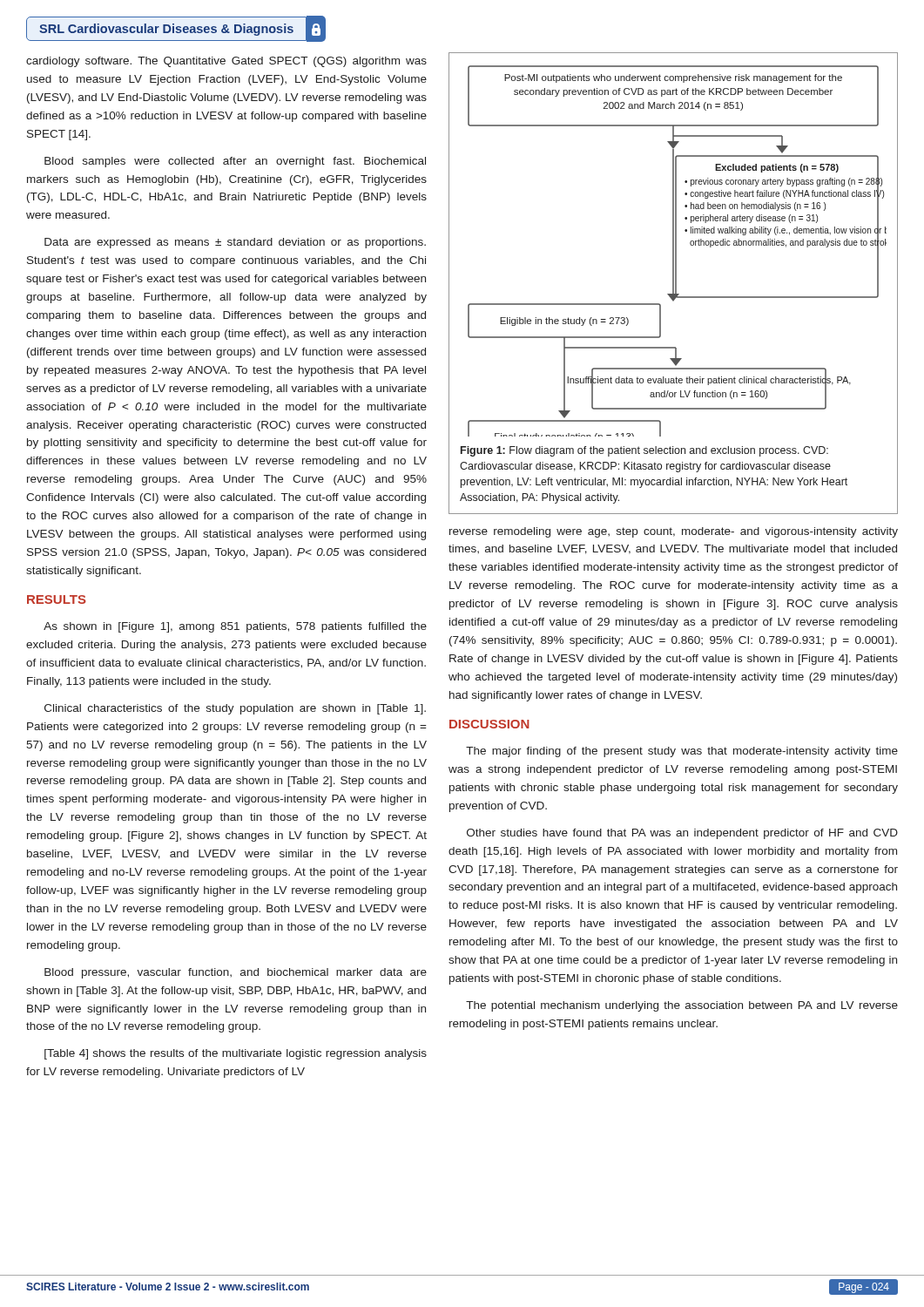Find the text block starting "The major finding of the present study"

pyautogui.click(x=673, y=779)
